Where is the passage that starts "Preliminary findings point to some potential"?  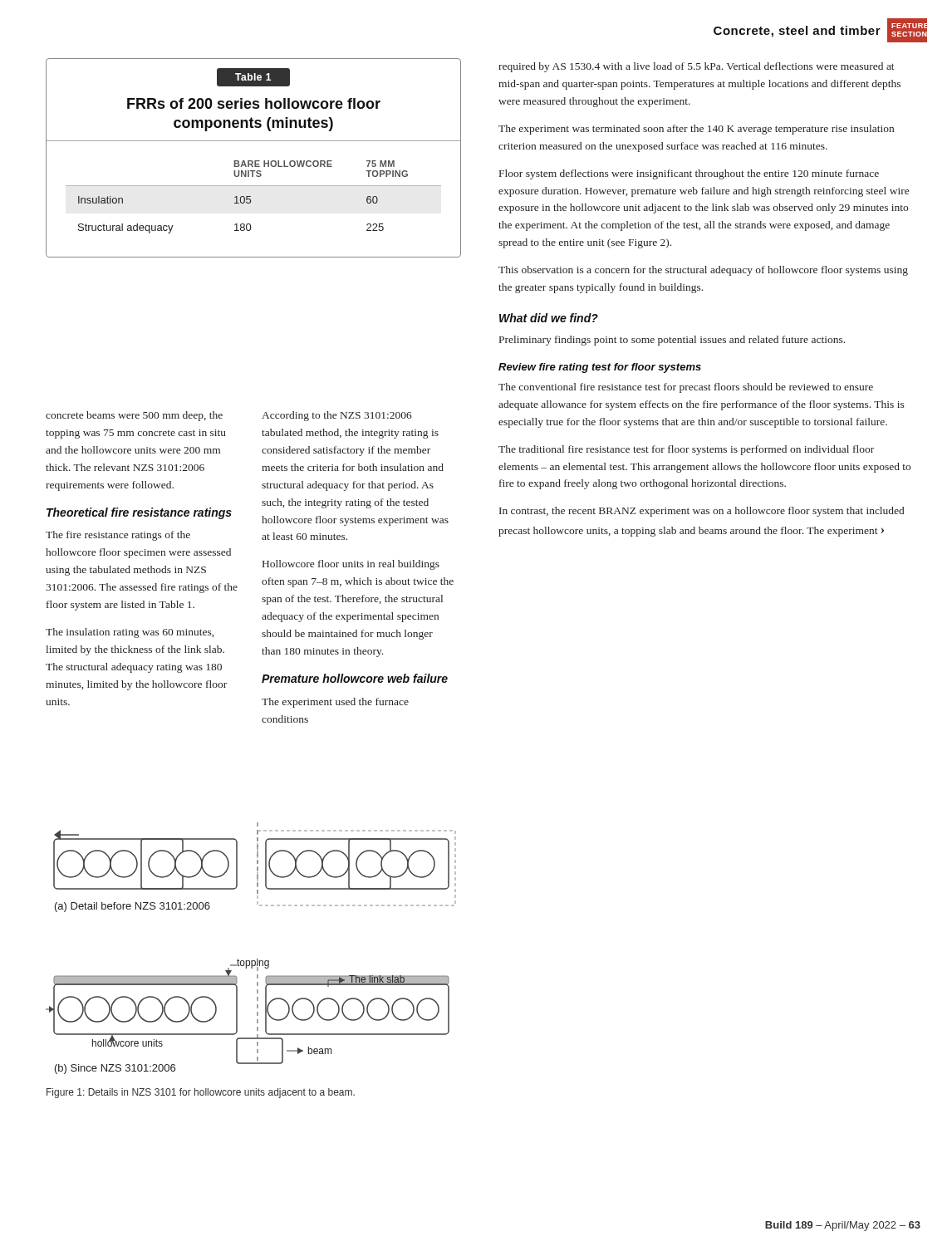pos(706,340)
